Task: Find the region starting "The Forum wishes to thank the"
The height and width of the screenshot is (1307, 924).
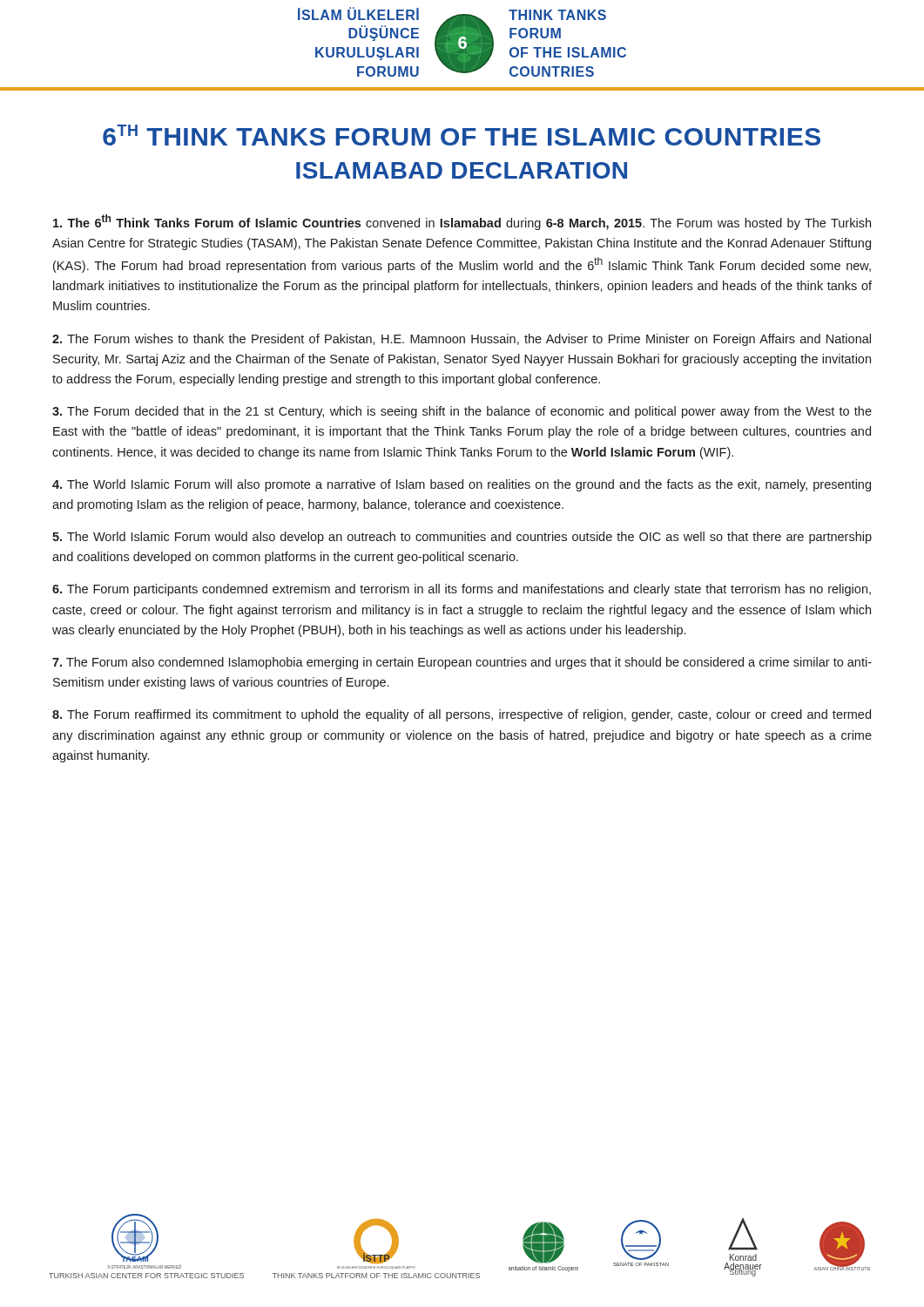Action: coord(462,359)
